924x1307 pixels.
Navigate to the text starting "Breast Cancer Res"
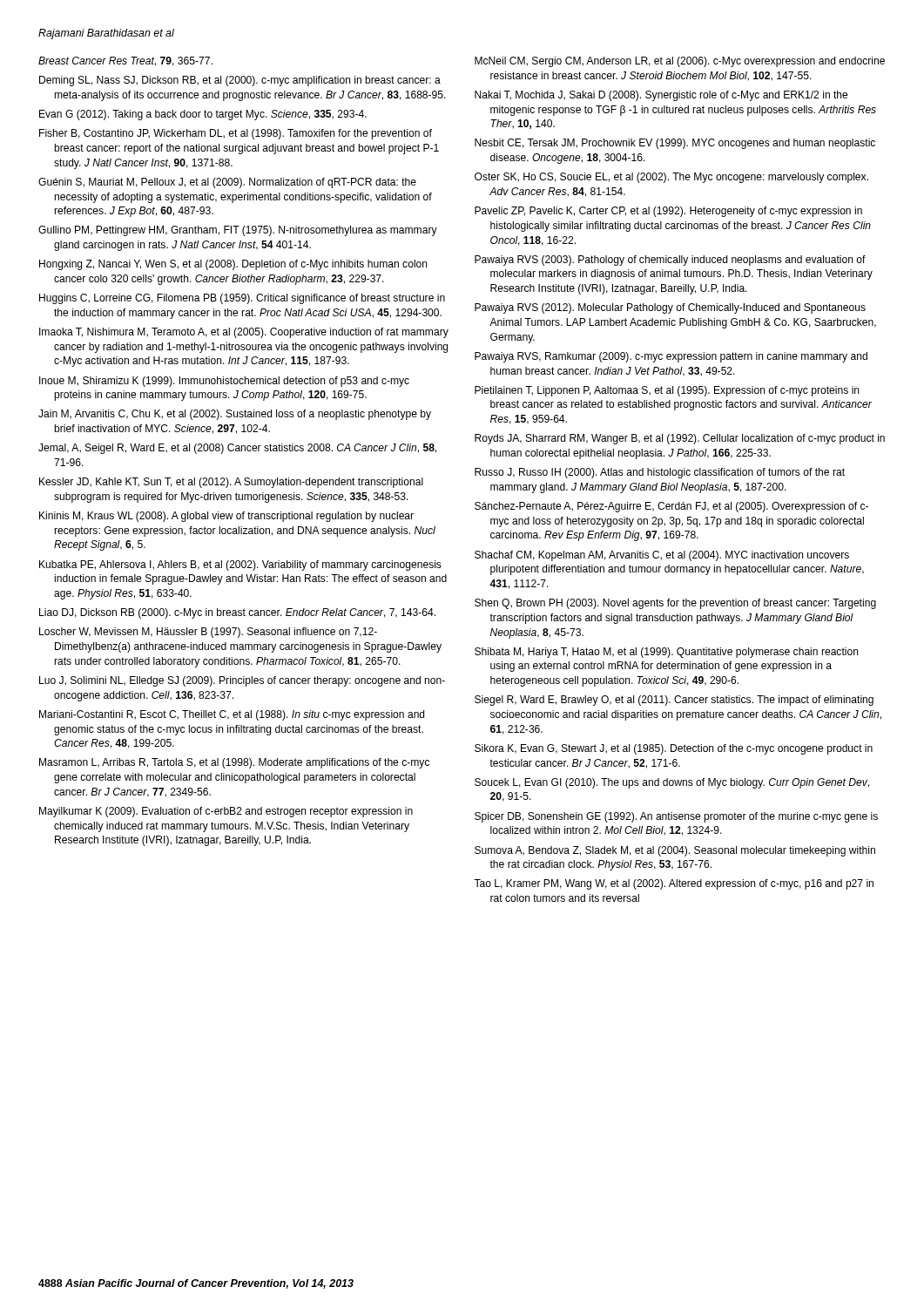pyautogui.click(x=126, y=61)
